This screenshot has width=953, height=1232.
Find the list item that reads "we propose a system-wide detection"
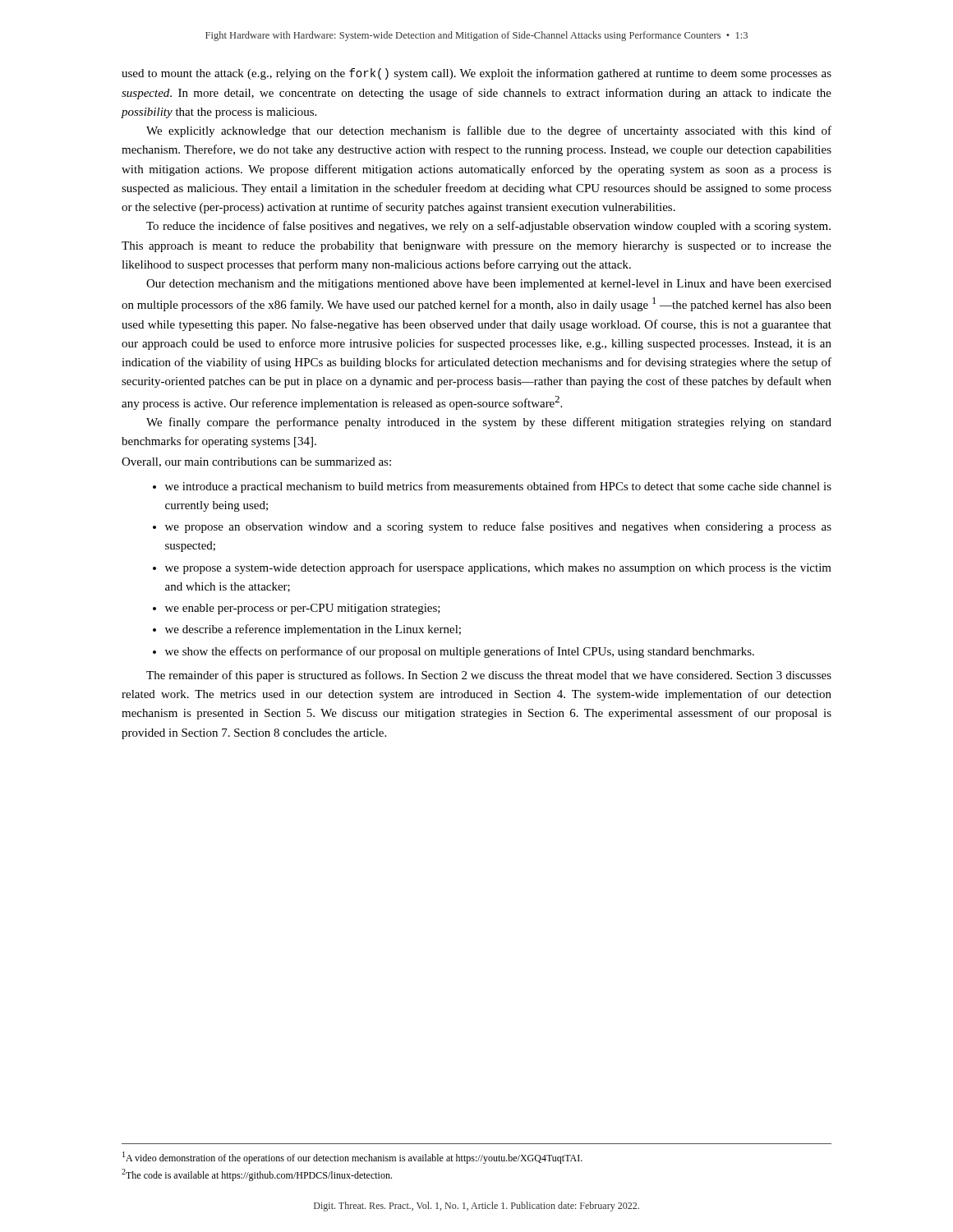pos(498,577)
